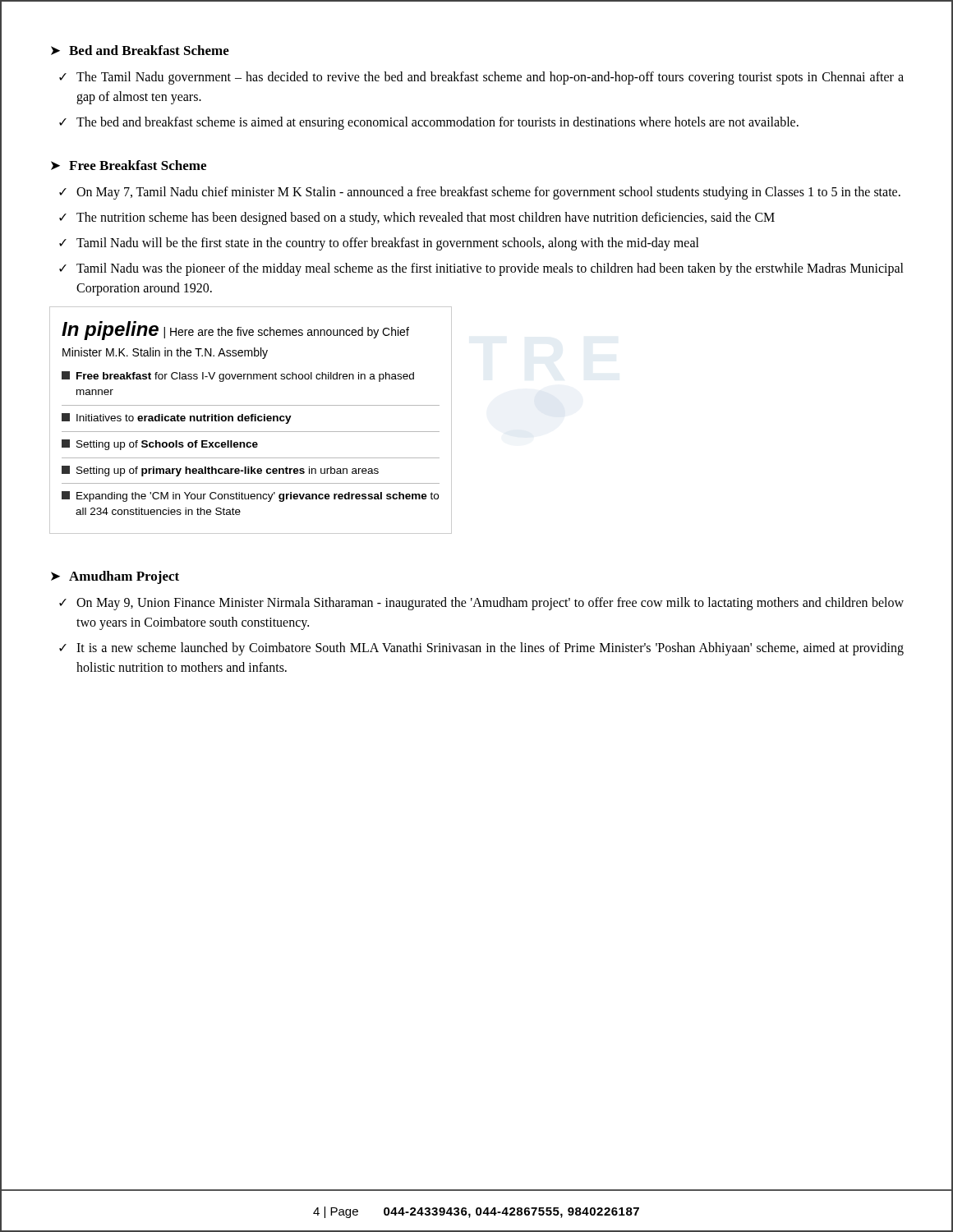
Task: Find the block starting "✓ The Tamil Nadu"
Action: pyautogui.click(x=481, y=87)
